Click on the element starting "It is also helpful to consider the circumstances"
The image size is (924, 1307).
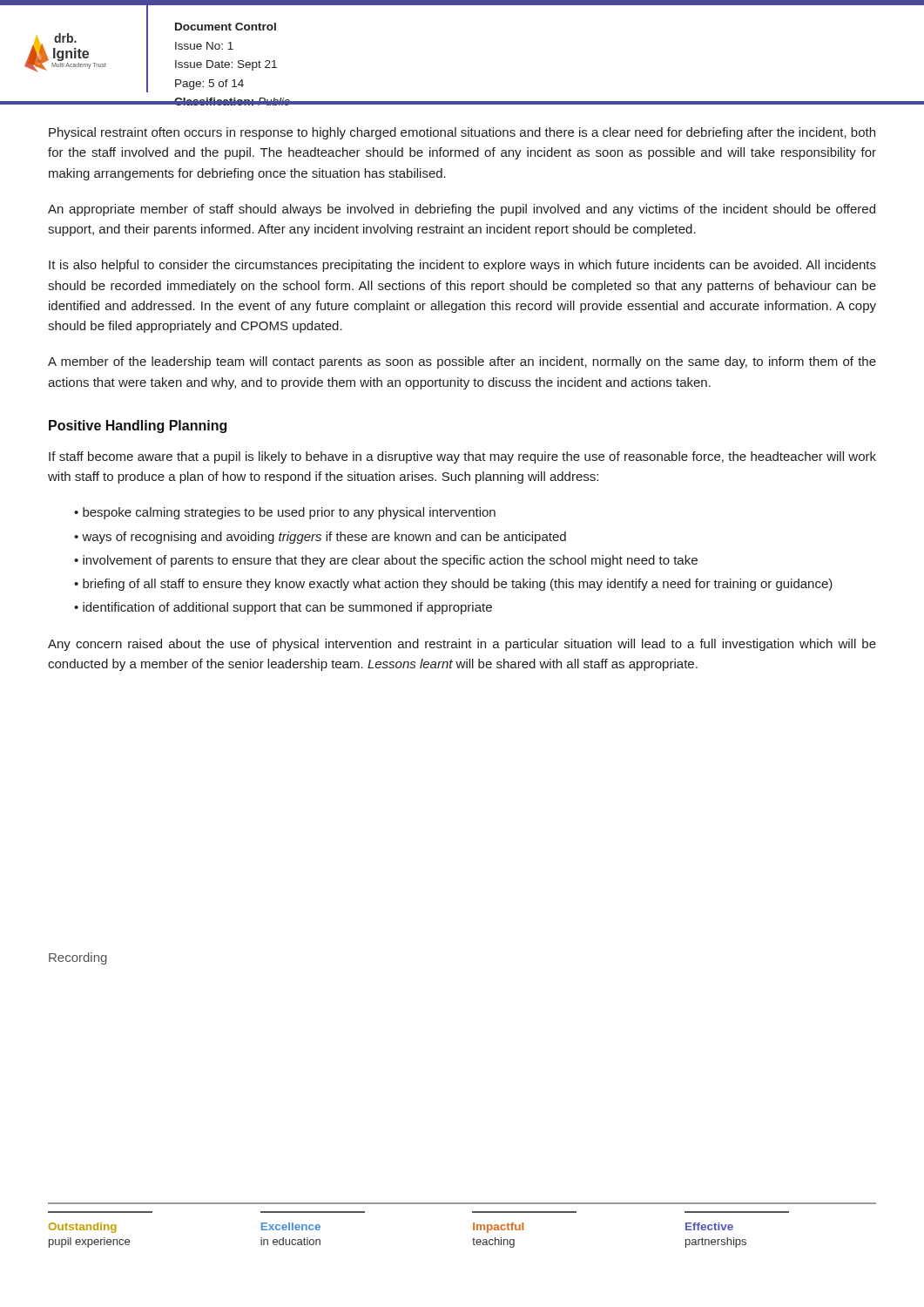coord(462,295)
